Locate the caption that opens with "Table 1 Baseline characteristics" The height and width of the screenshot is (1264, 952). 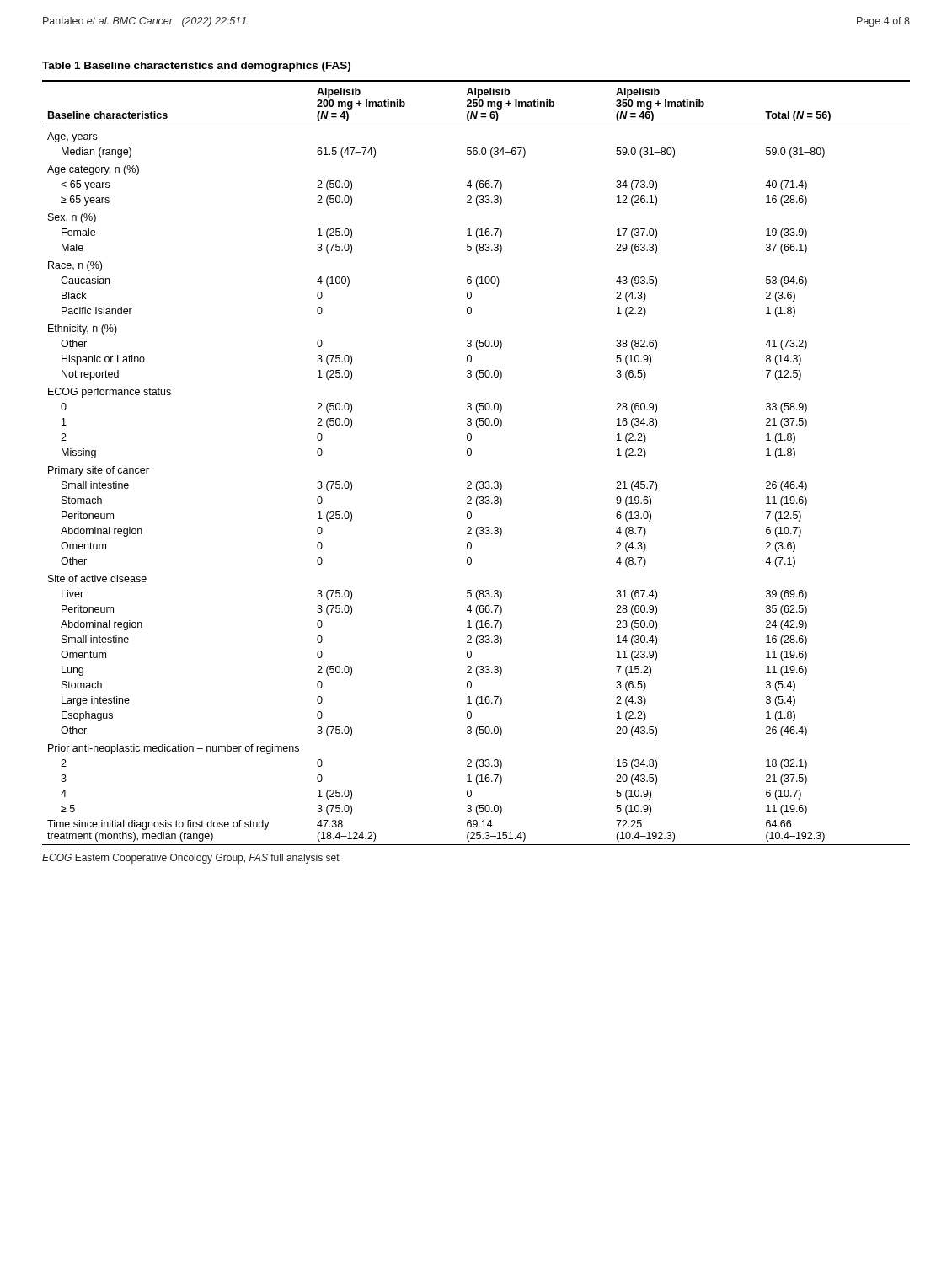(x=197, y=65)
